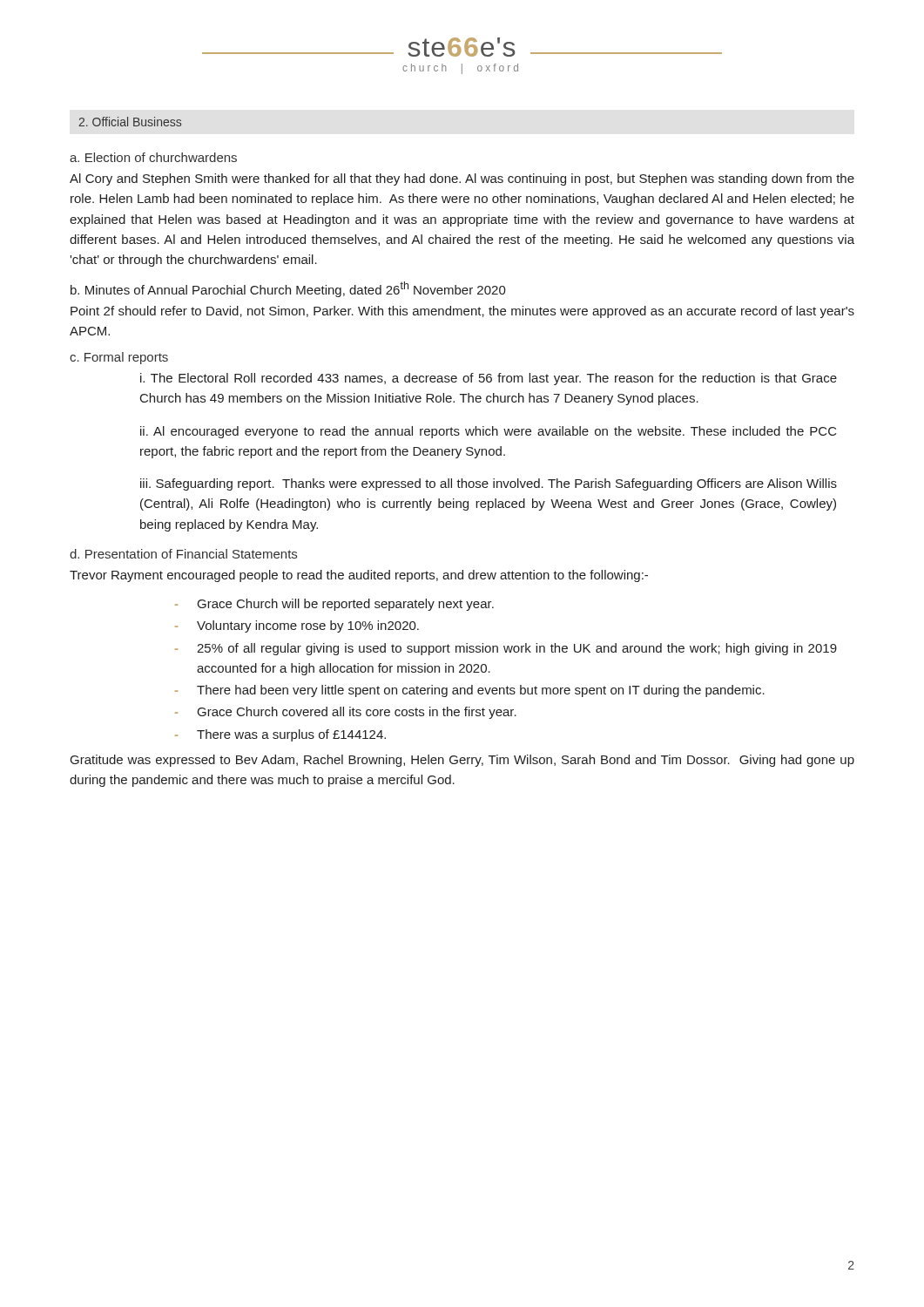Point to the text starting "c. Formal reports"
The width and height of the screenshot is (924, 1307).
pos(119,357)
